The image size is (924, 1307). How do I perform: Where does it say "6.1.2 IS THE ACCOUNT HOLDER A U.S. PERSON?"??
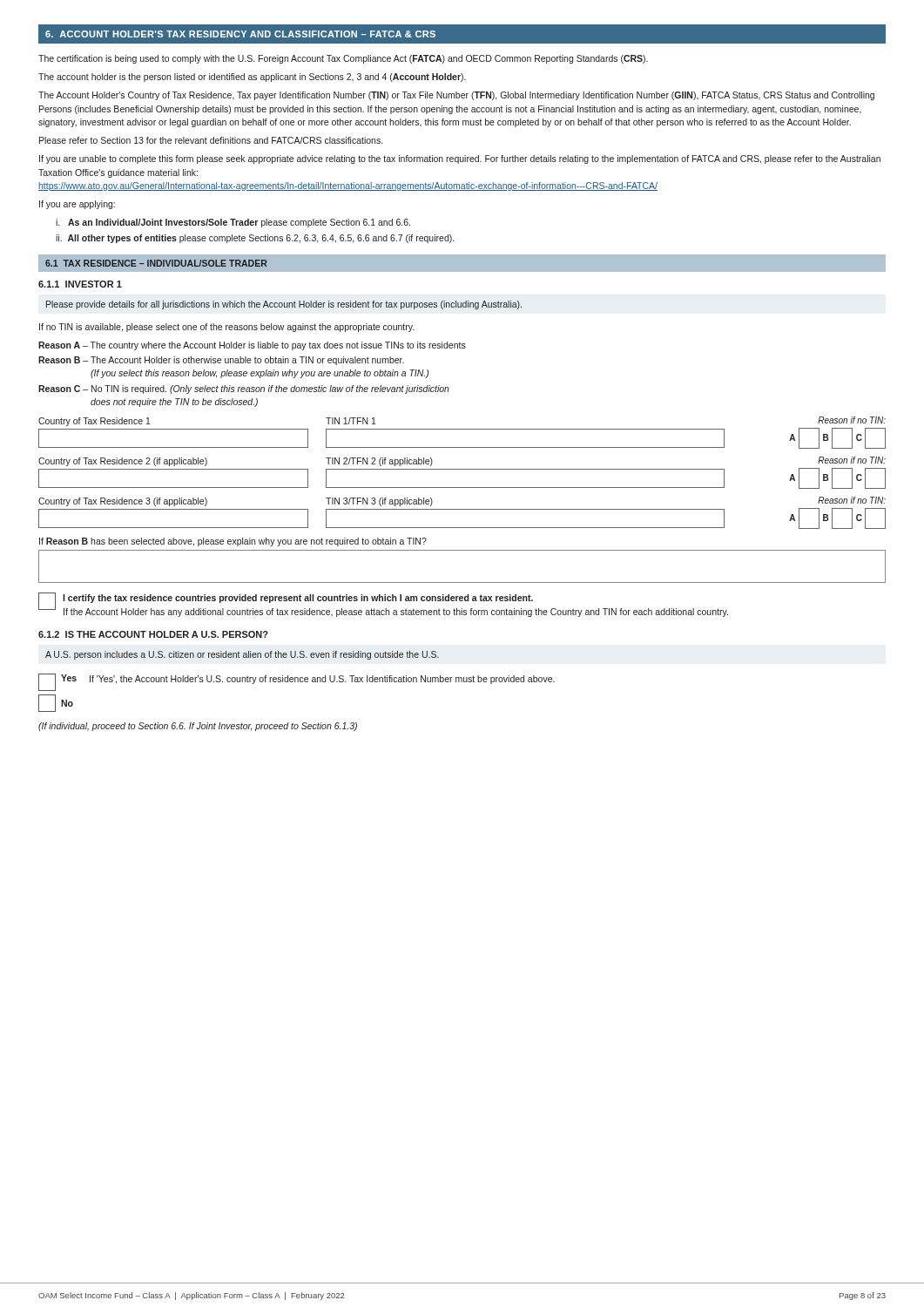(153, 635)
